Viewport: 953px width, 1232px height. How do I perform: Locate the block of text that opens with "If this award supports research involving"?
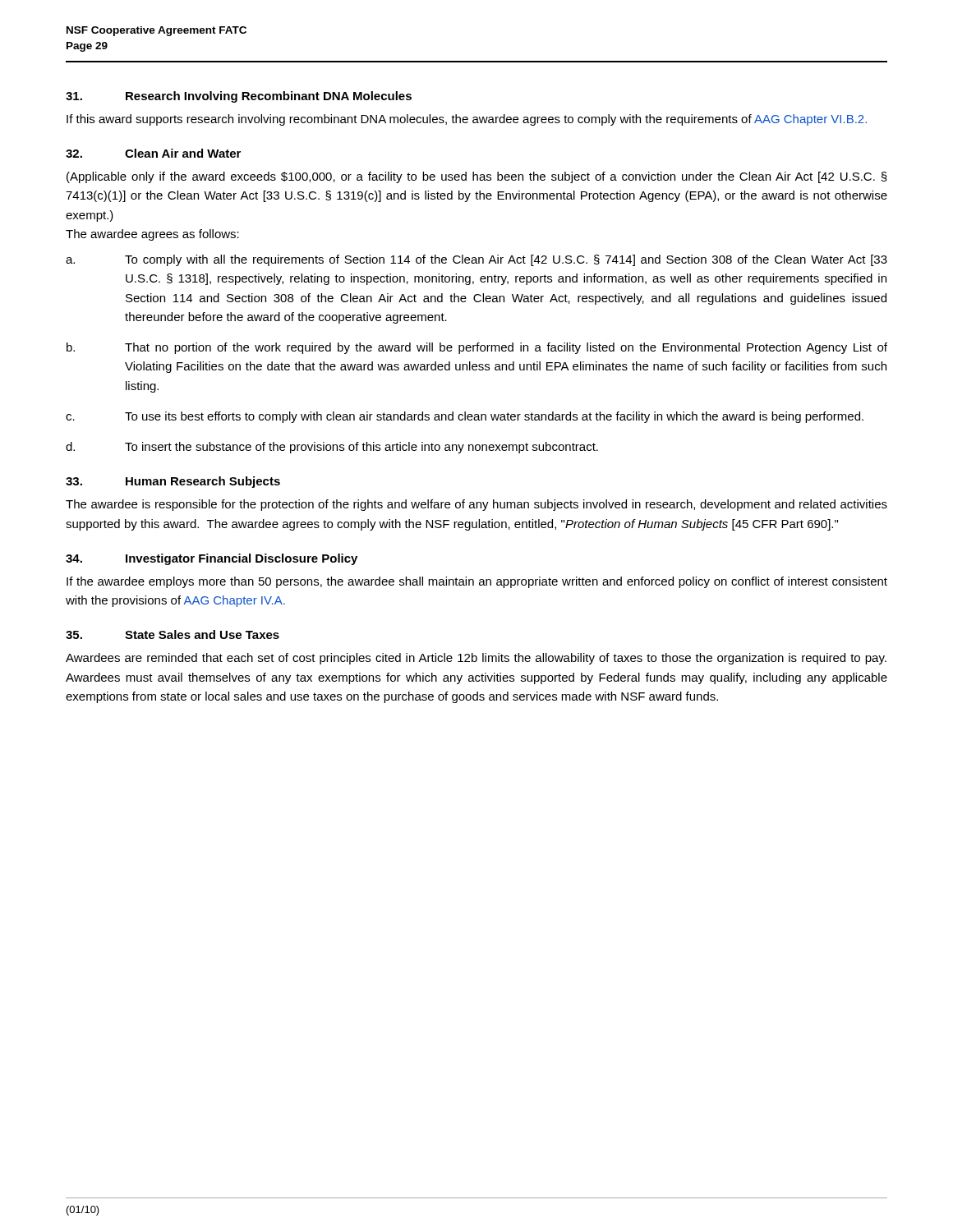(467, 119)
